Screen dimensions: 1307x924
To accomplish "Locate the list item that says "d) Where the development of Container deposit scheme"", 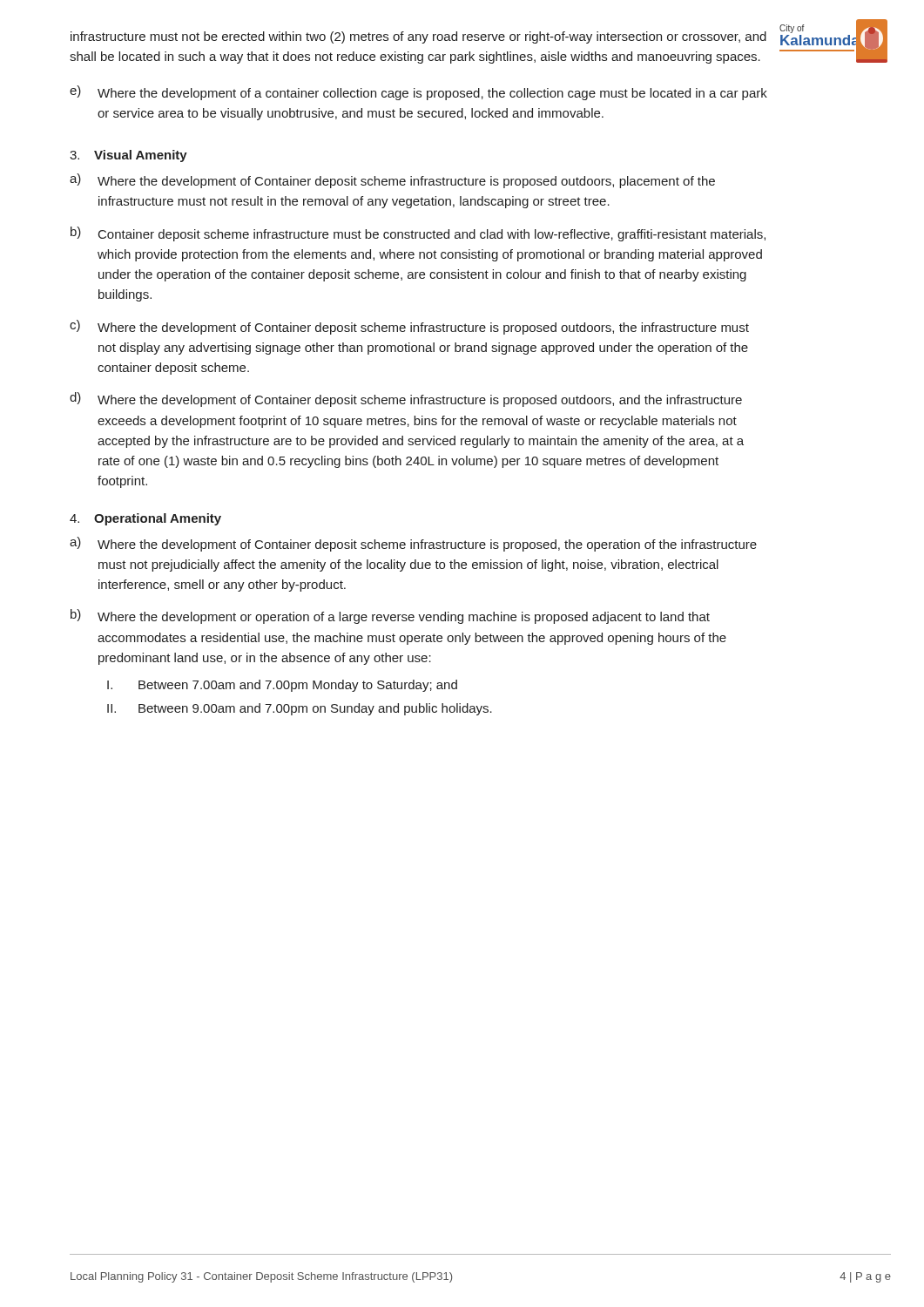I will click(418, 440).
